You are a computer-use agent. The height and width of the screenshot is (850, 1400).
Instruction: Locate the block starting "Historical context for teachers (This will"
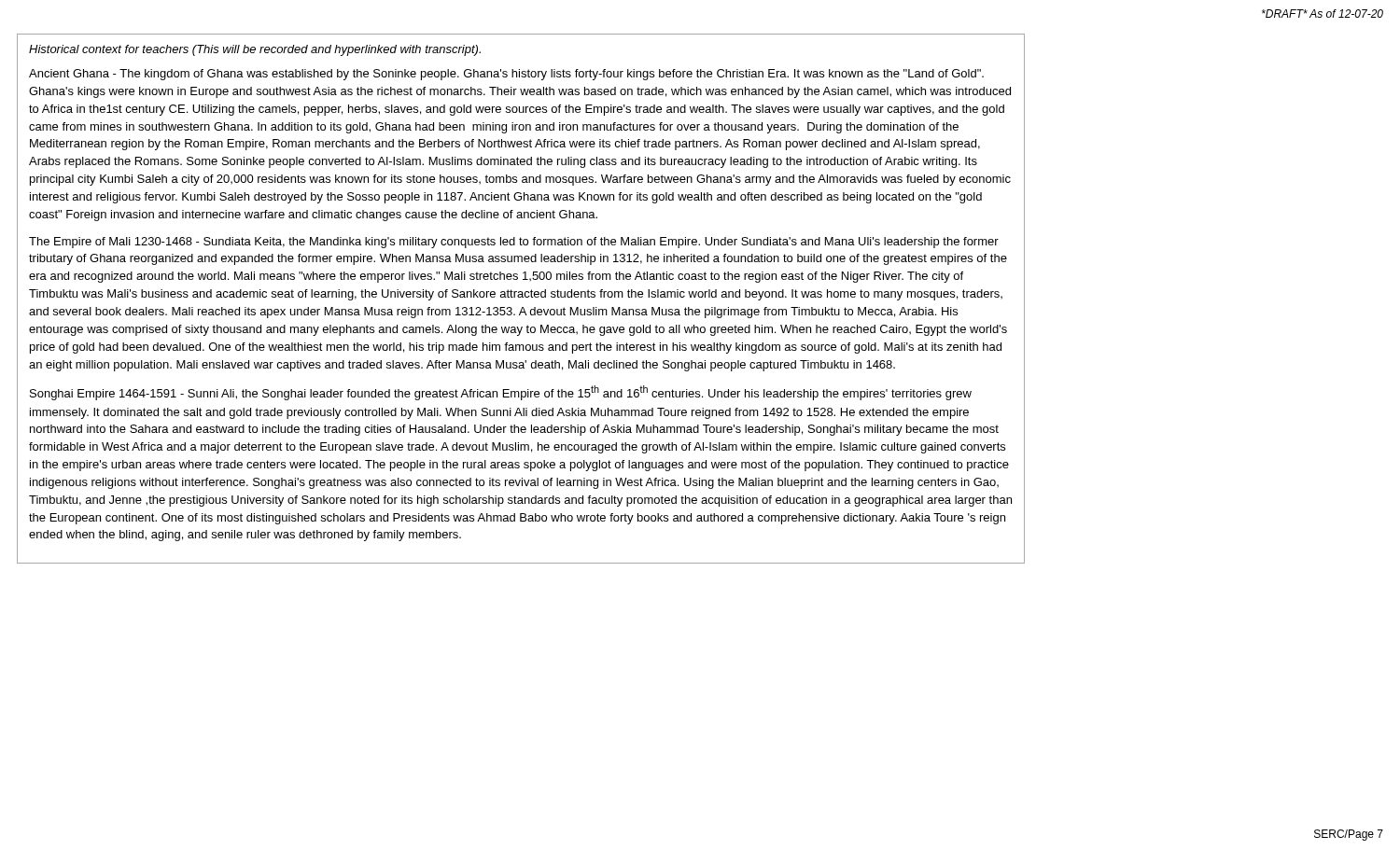click(256, 49)
